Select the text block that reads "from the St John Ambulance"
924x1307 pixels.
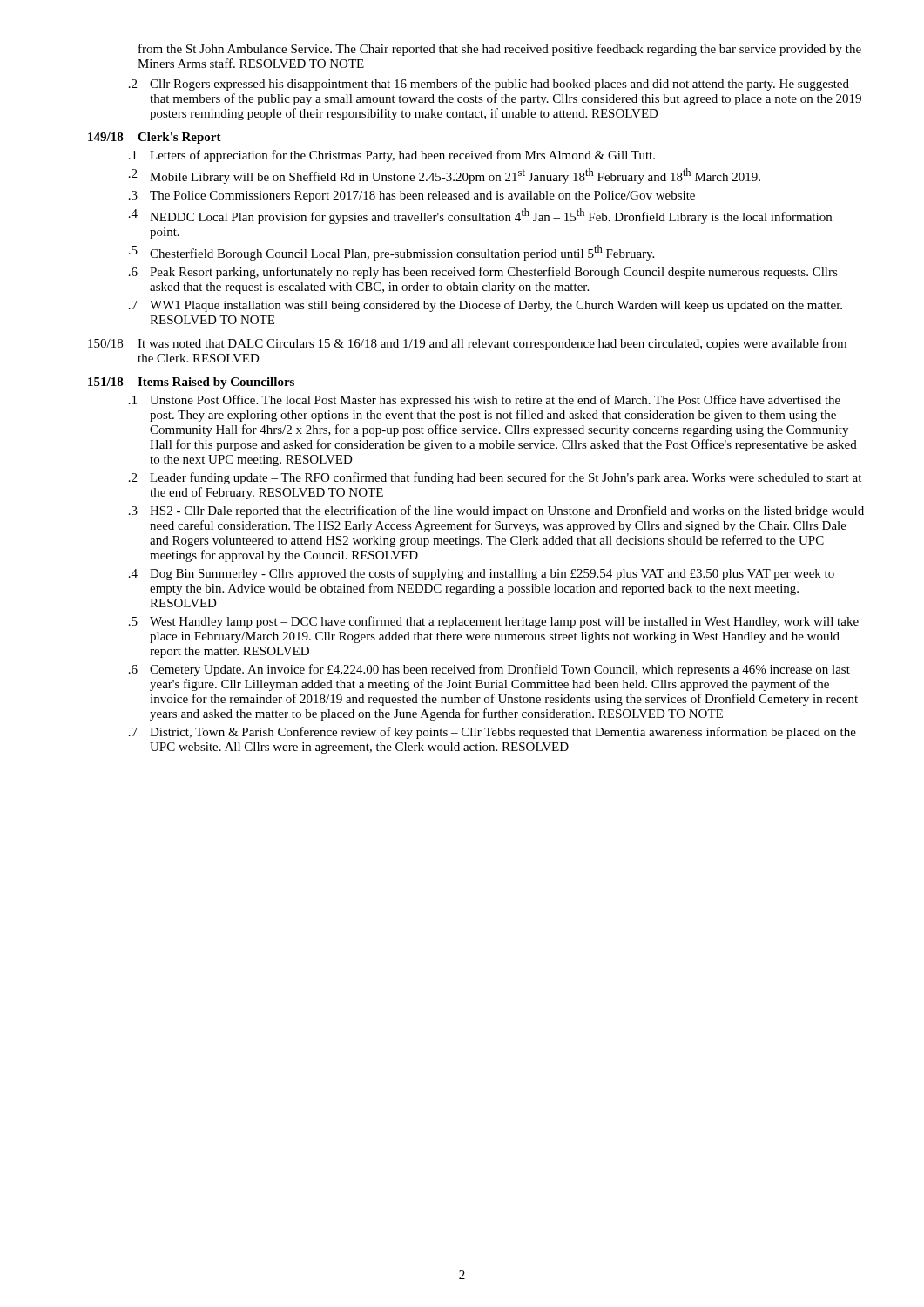click(x=476, y=57)
